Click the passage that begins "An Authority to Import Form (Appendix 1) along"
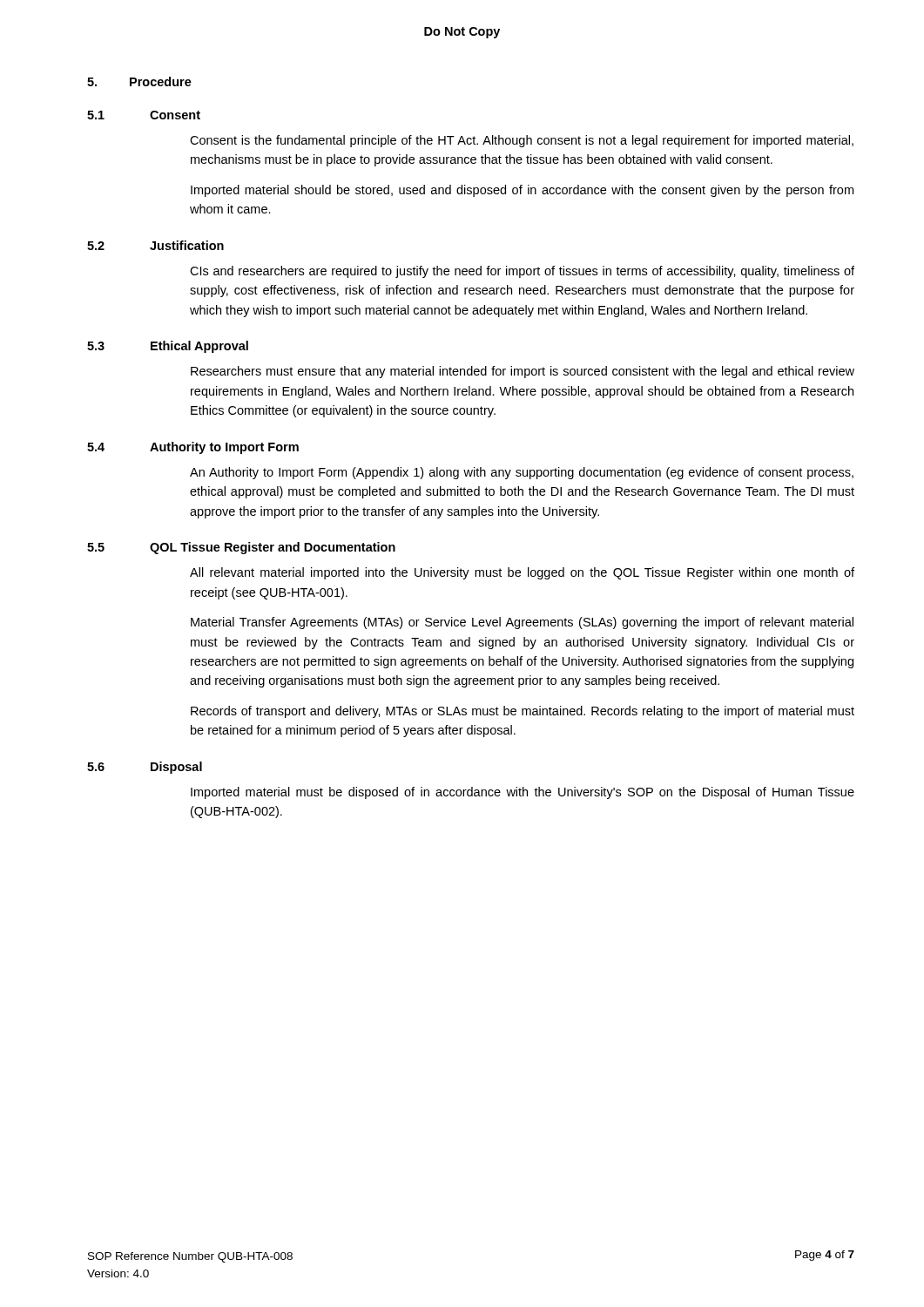Screen dimensions: 1307x924 point(522,492)
